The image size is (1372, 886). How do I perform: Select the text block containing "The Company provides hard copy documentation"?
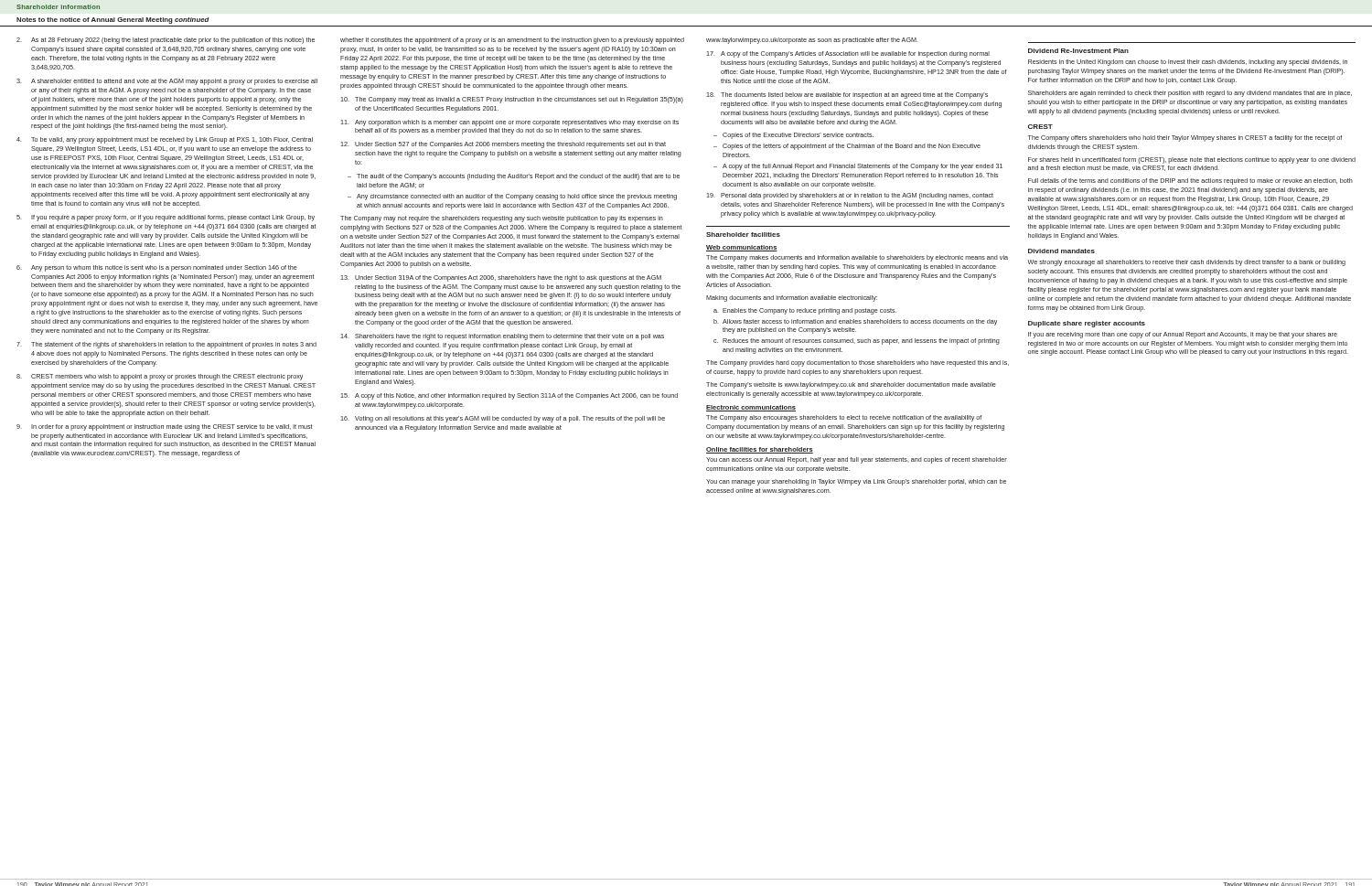[858, 367]
